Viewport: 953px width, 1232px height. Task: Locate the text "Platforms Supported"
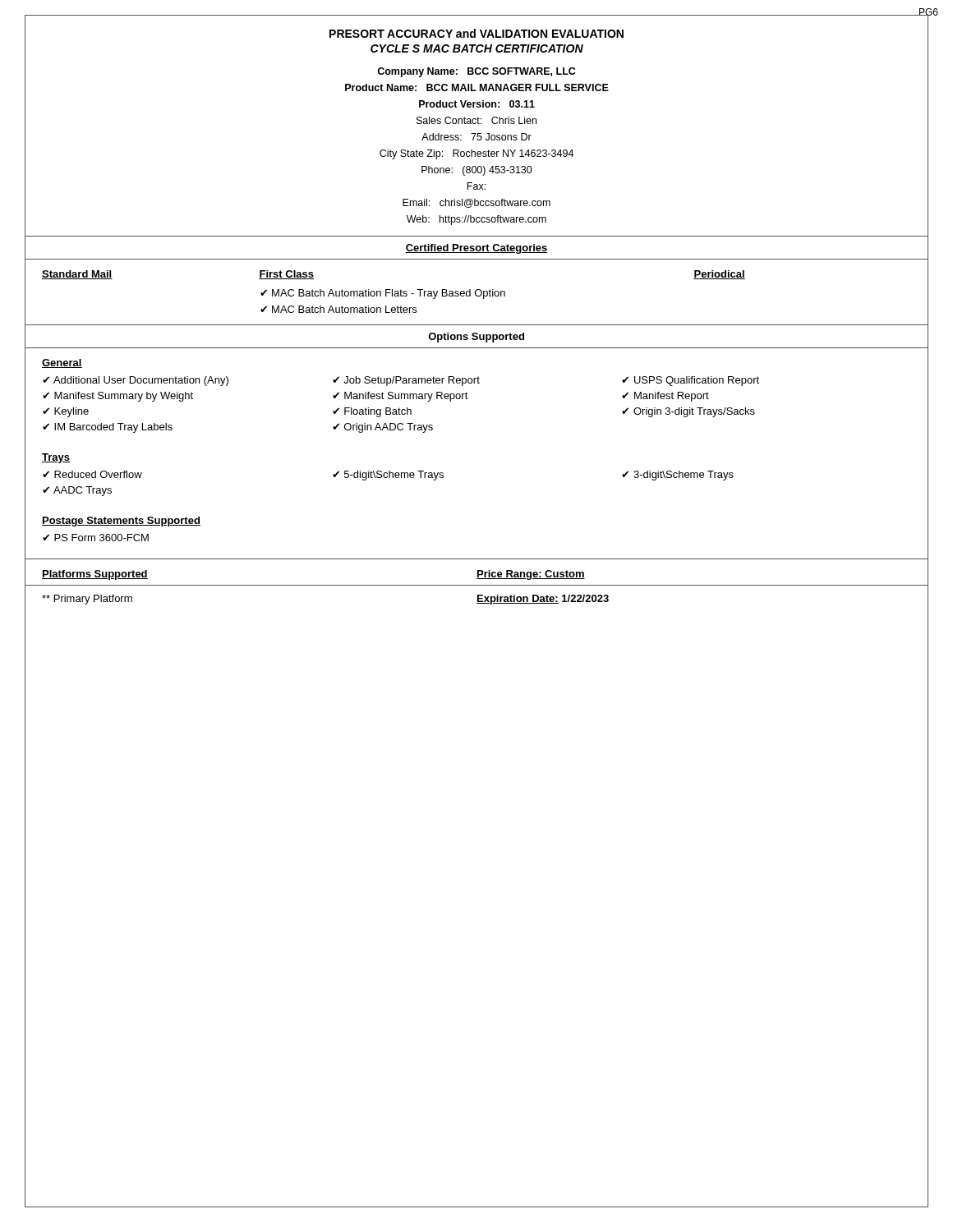95,574
